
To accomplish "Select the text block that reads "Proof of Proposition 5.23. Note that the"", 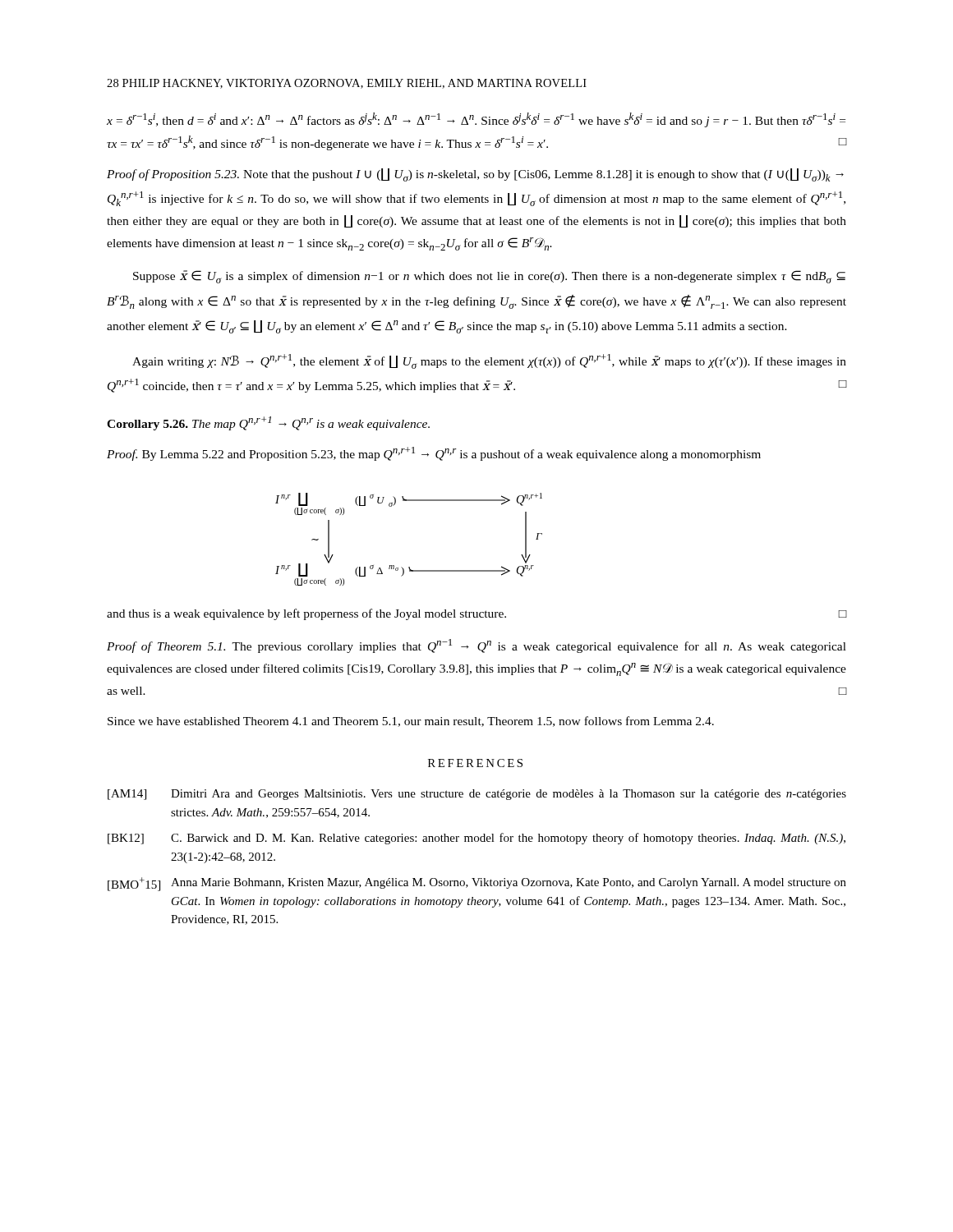I will coord(476,210).
